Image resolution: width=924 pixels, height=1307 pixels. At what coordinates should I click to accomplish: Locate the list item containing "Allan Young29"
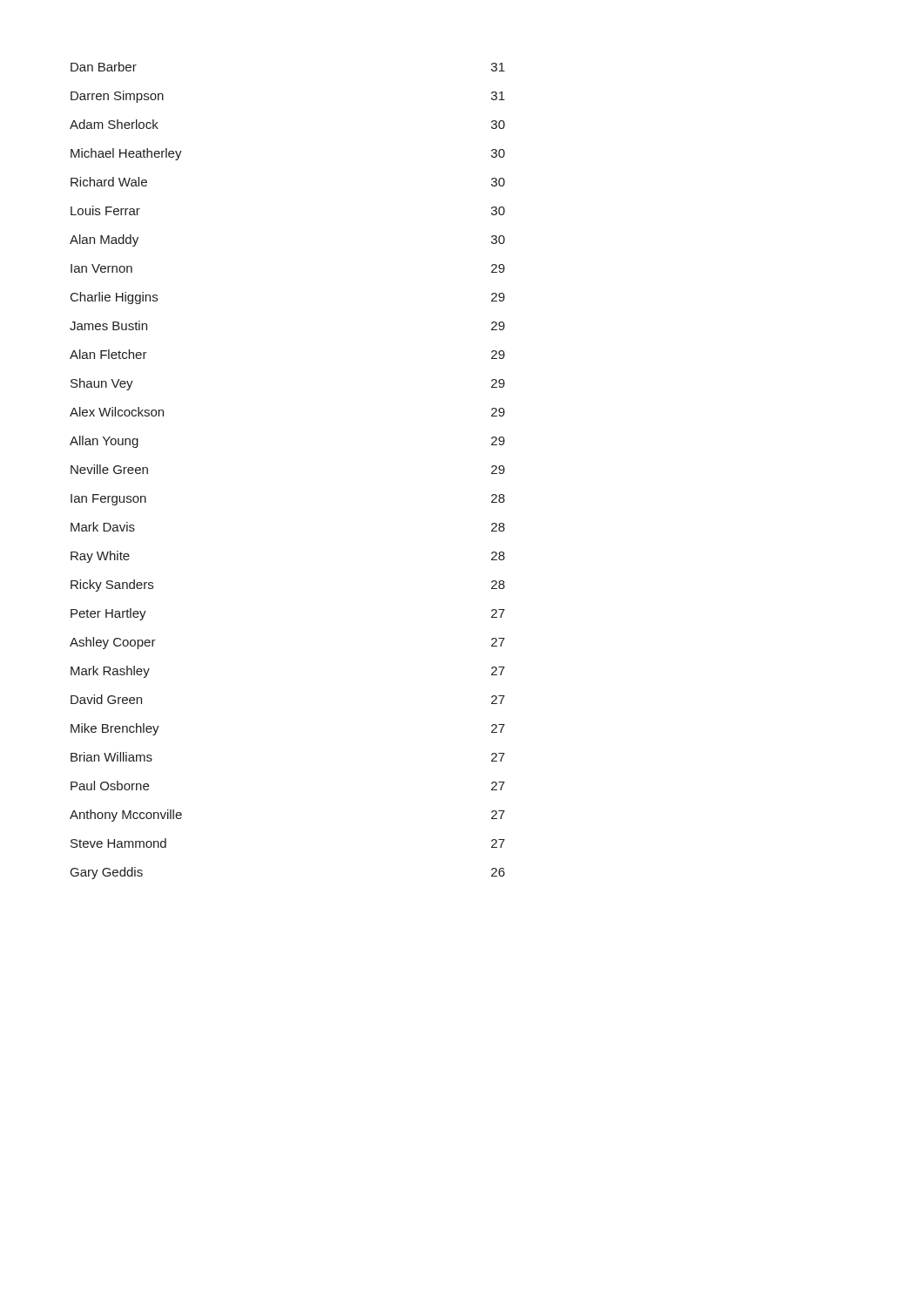click(x=110, y=441)
